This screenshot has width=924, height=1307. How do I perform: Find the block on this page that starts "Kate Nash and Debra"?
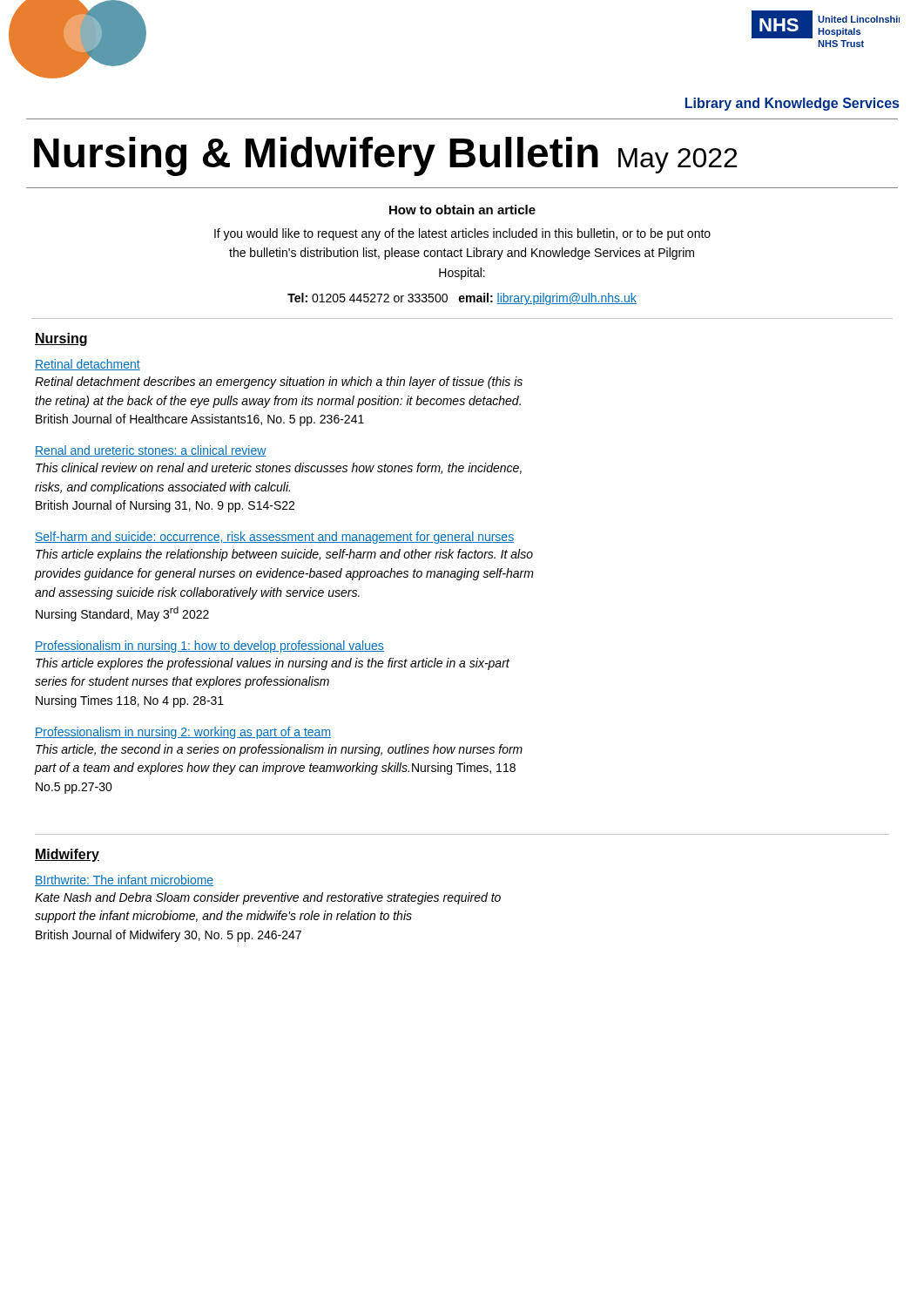[268, 916]
